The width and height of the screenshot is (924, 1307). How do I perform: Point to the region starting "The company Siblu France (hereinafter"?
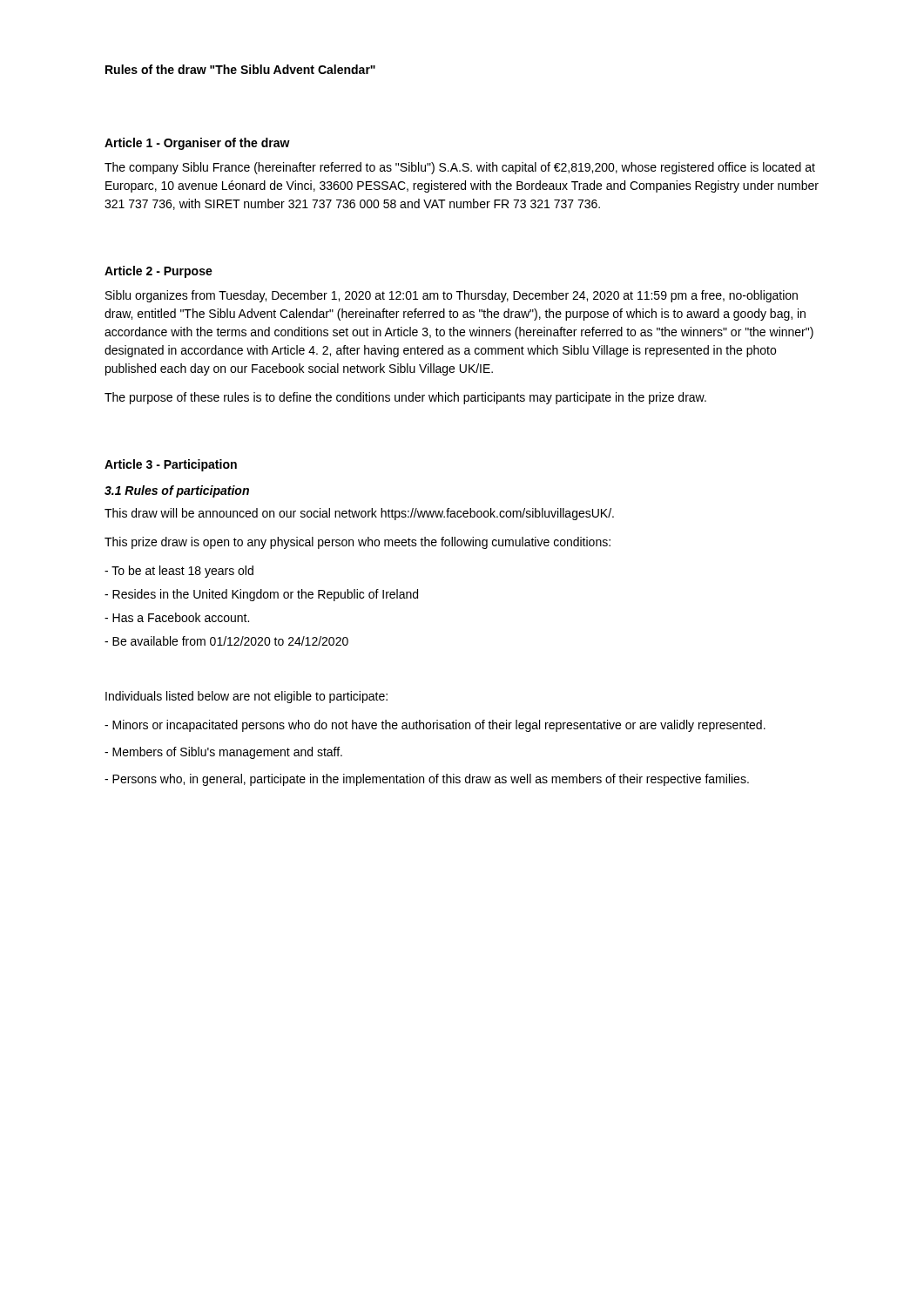(462, 186)
